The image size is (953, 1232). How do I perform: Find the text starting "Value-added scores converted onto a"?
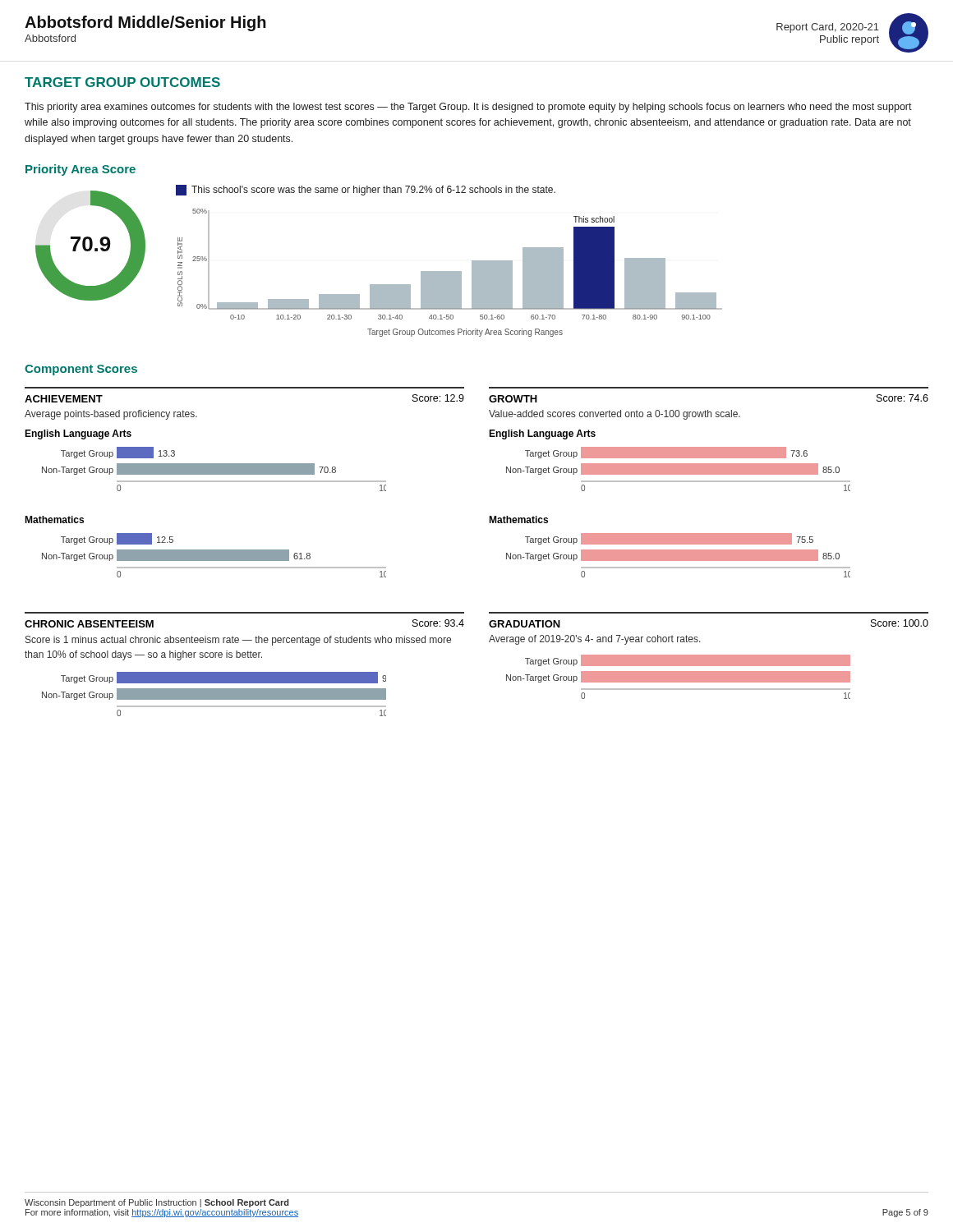coord(615,414)
